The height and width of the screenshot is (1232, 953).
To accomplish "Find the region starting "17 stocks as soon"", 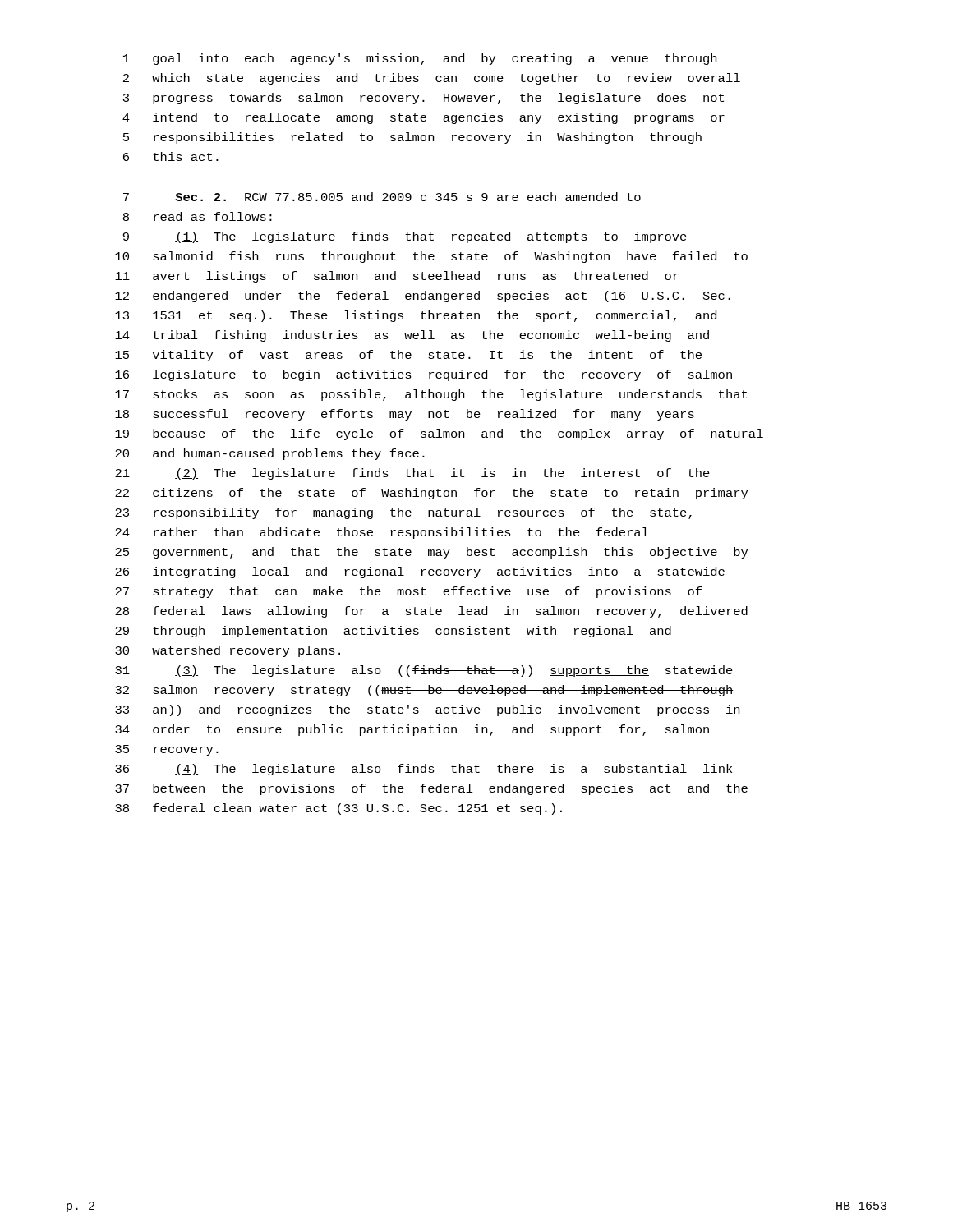I will pos(476,395).
